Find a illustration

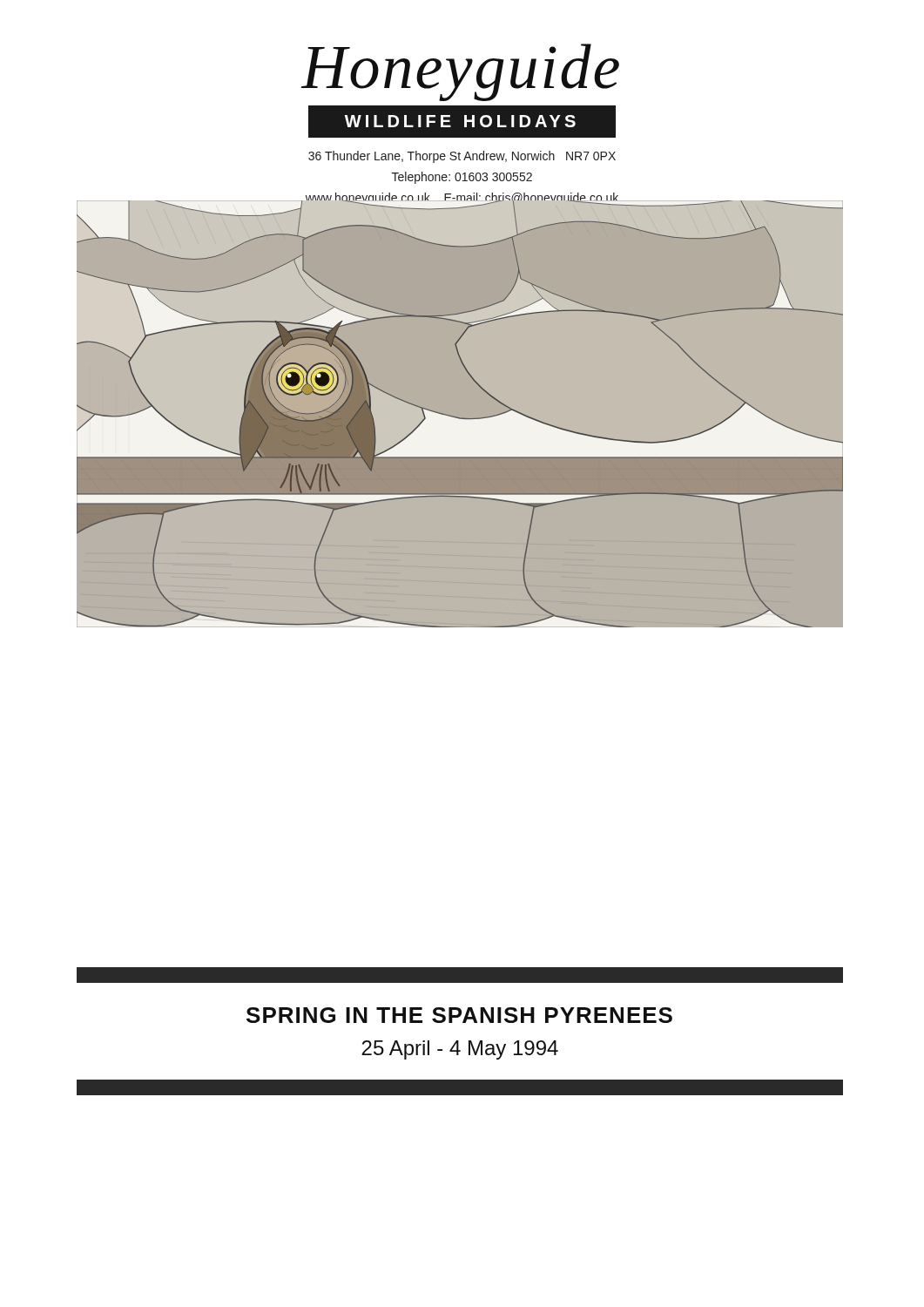click(x=460, y=414)
